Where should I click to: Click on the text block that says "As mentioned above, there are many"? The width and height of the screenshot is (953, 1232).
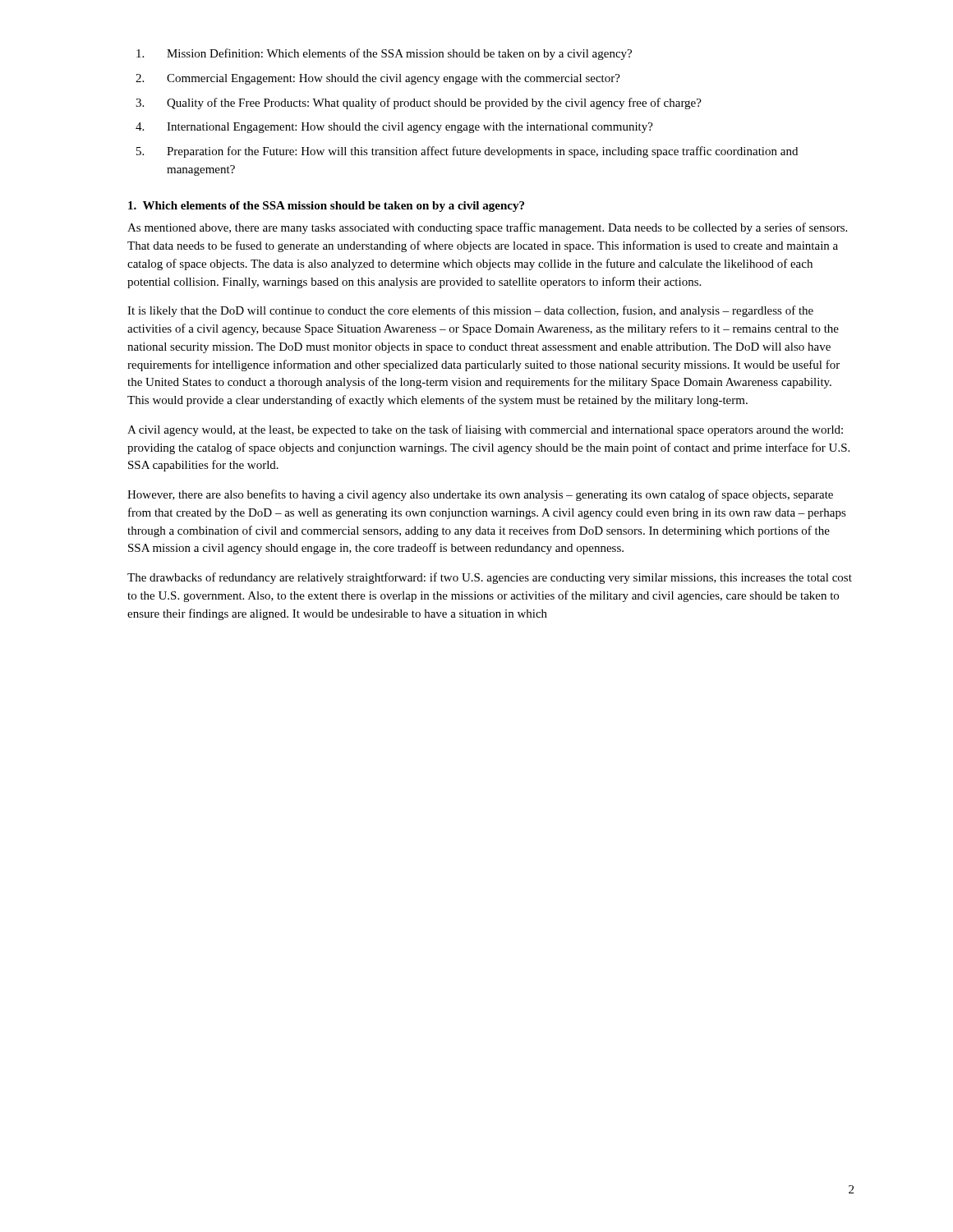[x=488, y=255]
